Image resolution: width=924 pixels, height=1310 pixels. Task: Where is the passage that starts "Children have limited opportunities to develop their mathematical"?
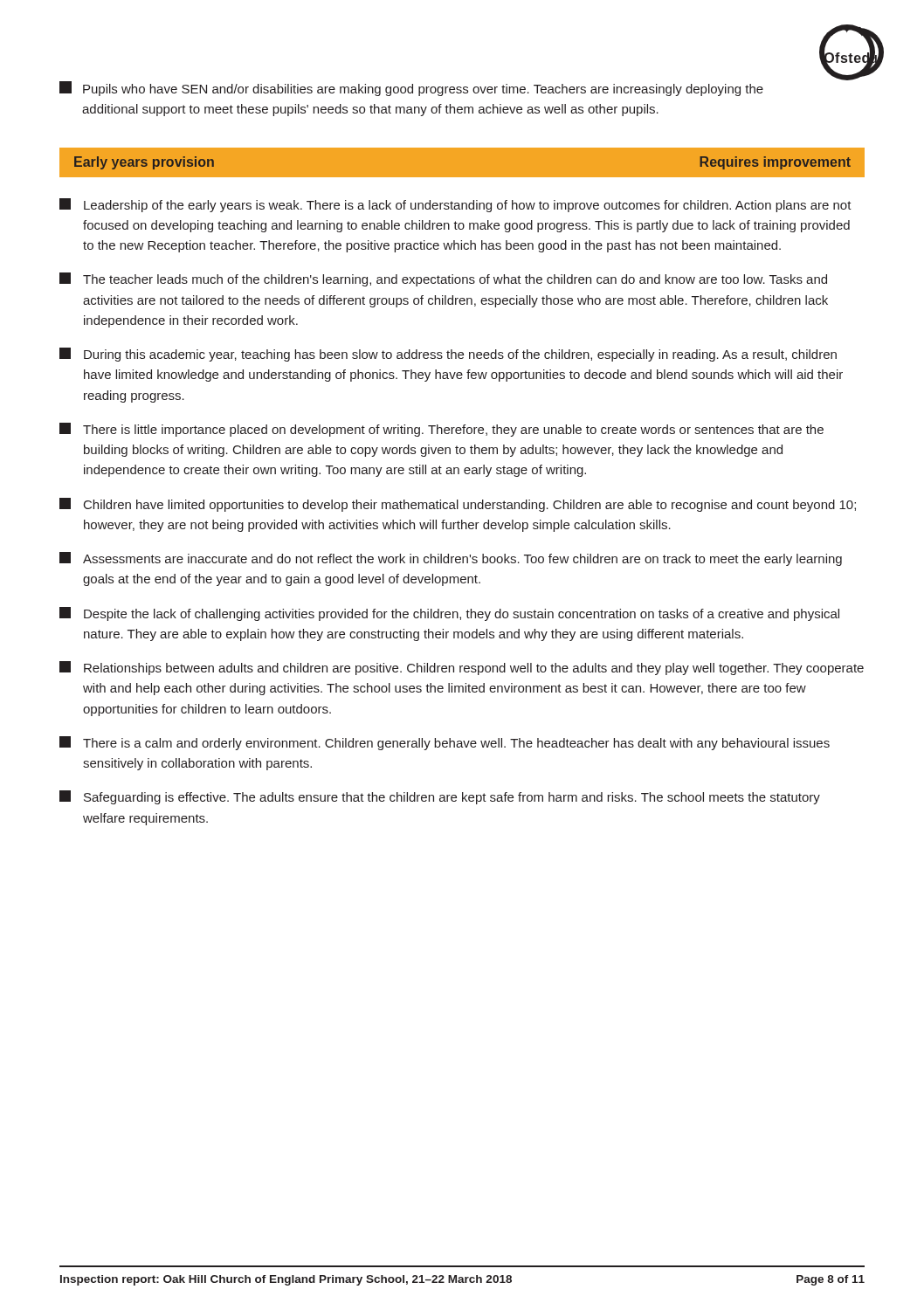(462, 514)
